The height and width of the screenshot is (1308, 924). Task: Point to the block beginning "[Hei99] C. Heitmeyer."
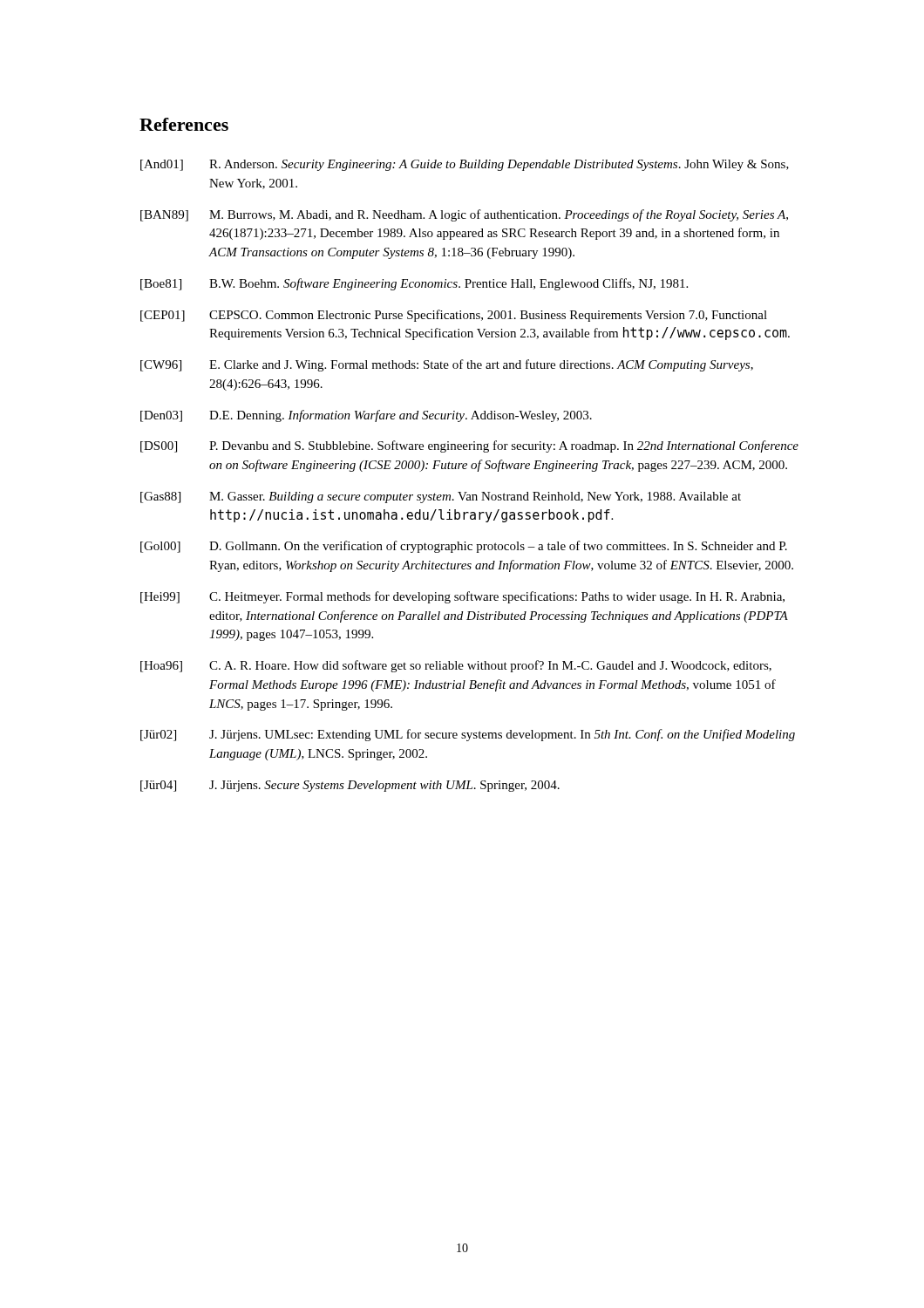click(x=471, y=616)
